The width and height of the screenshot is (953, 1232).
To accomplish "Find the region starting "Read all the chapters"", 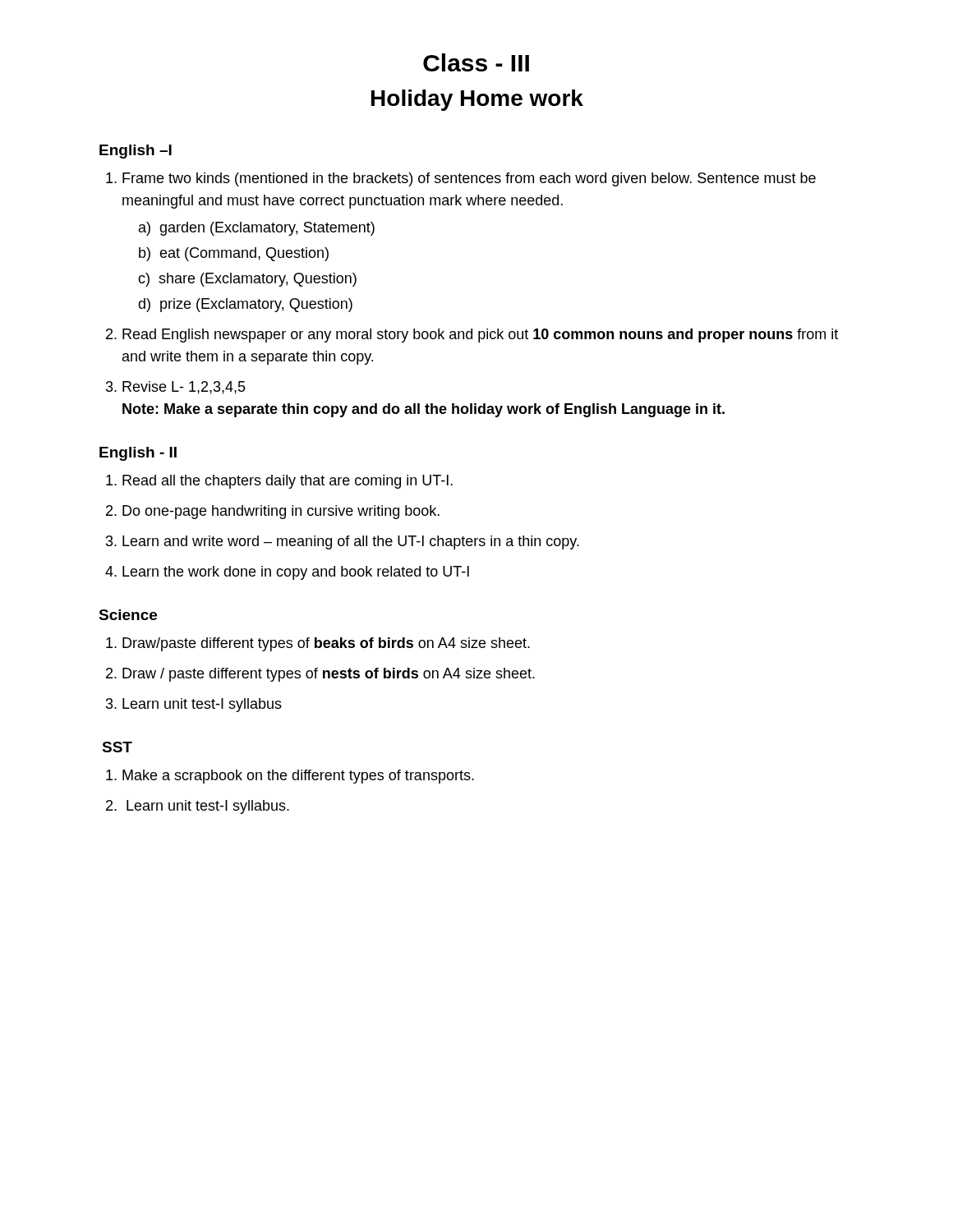I will pos(288,482).
